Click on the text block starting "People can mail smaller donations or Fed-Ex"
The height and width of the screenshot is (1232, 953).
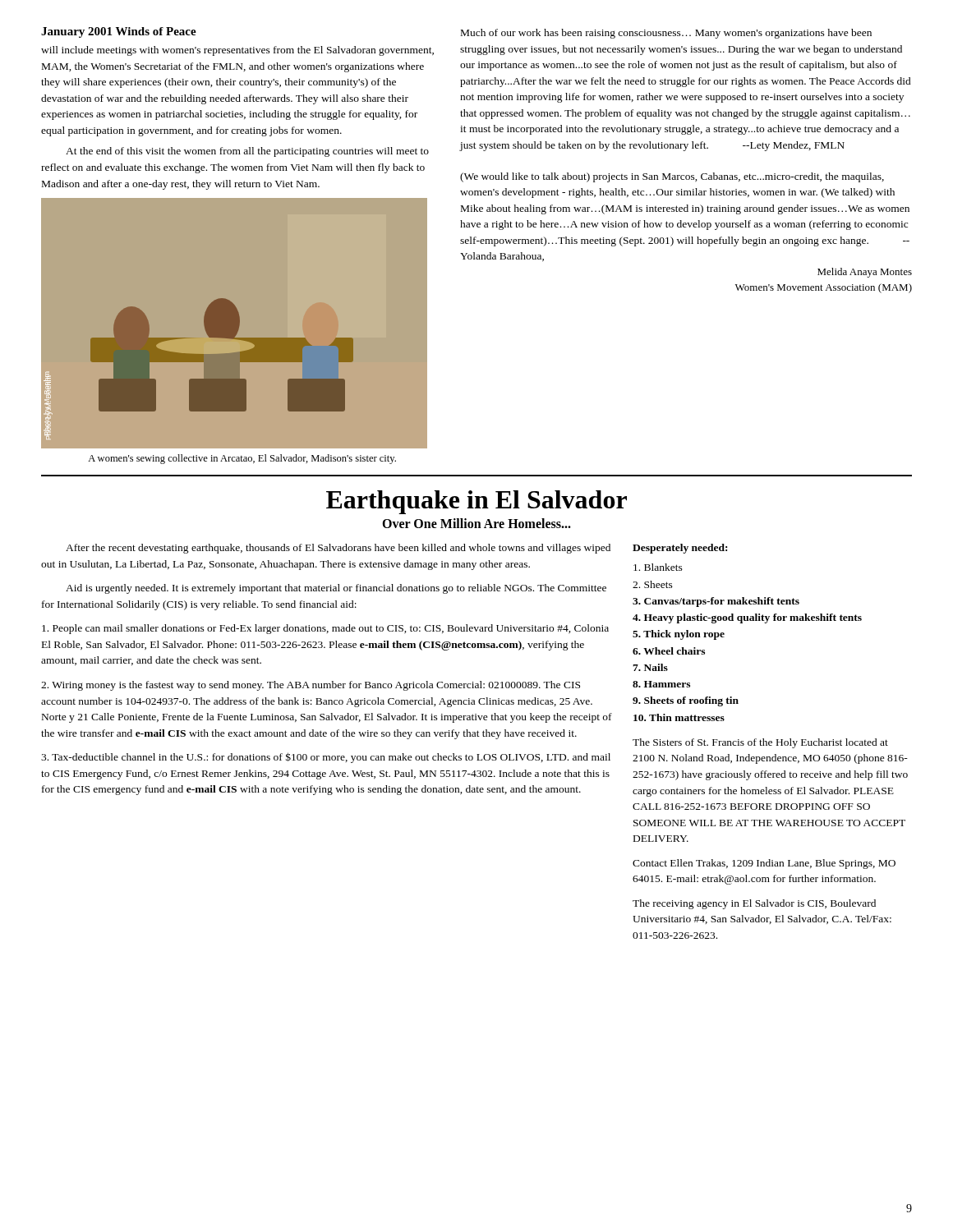click(x=325, y=644)
